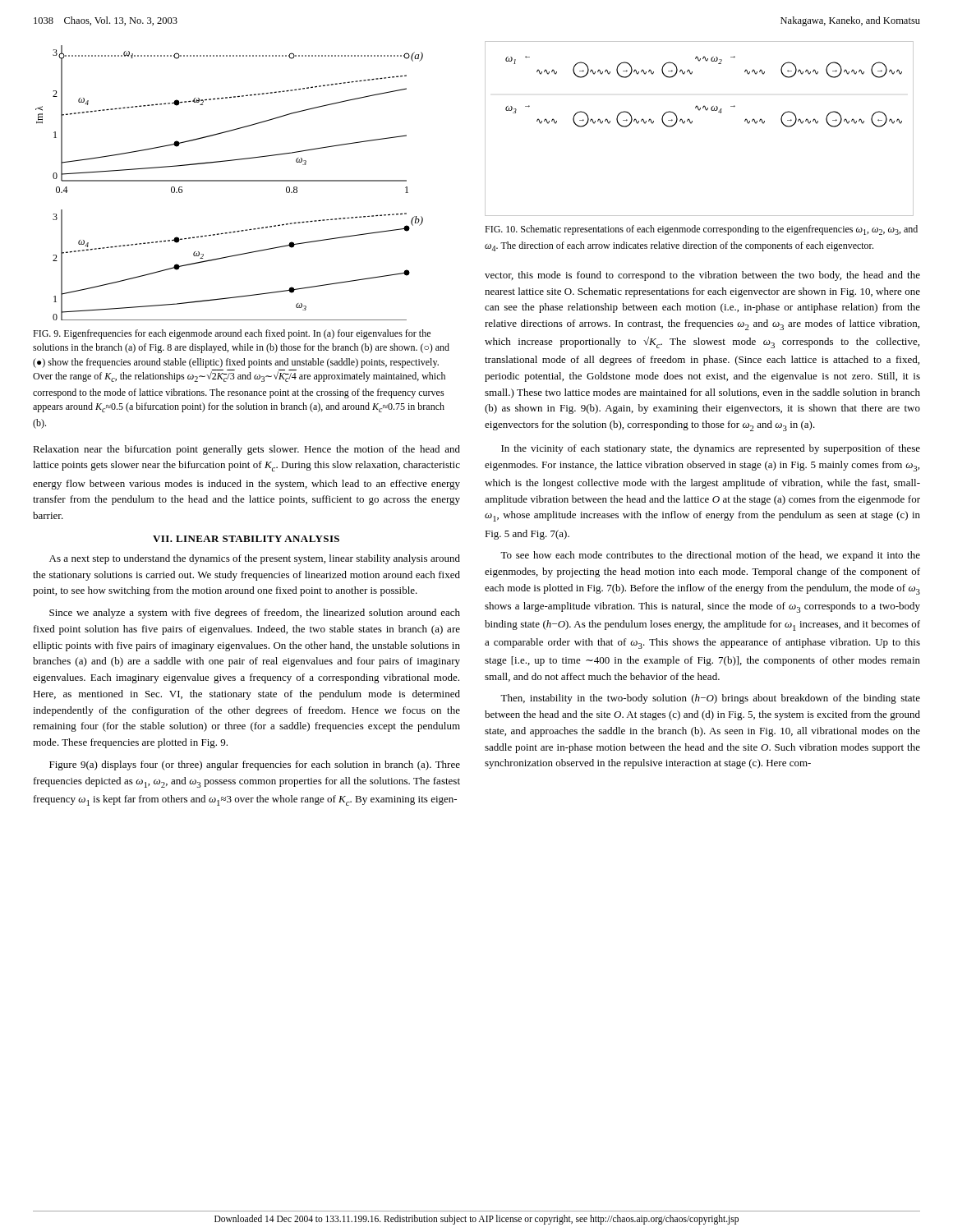Where is the passage that starts "Relaxation near the bifurcation point generally gets"?
The image size is (953, 1232).
246,482
